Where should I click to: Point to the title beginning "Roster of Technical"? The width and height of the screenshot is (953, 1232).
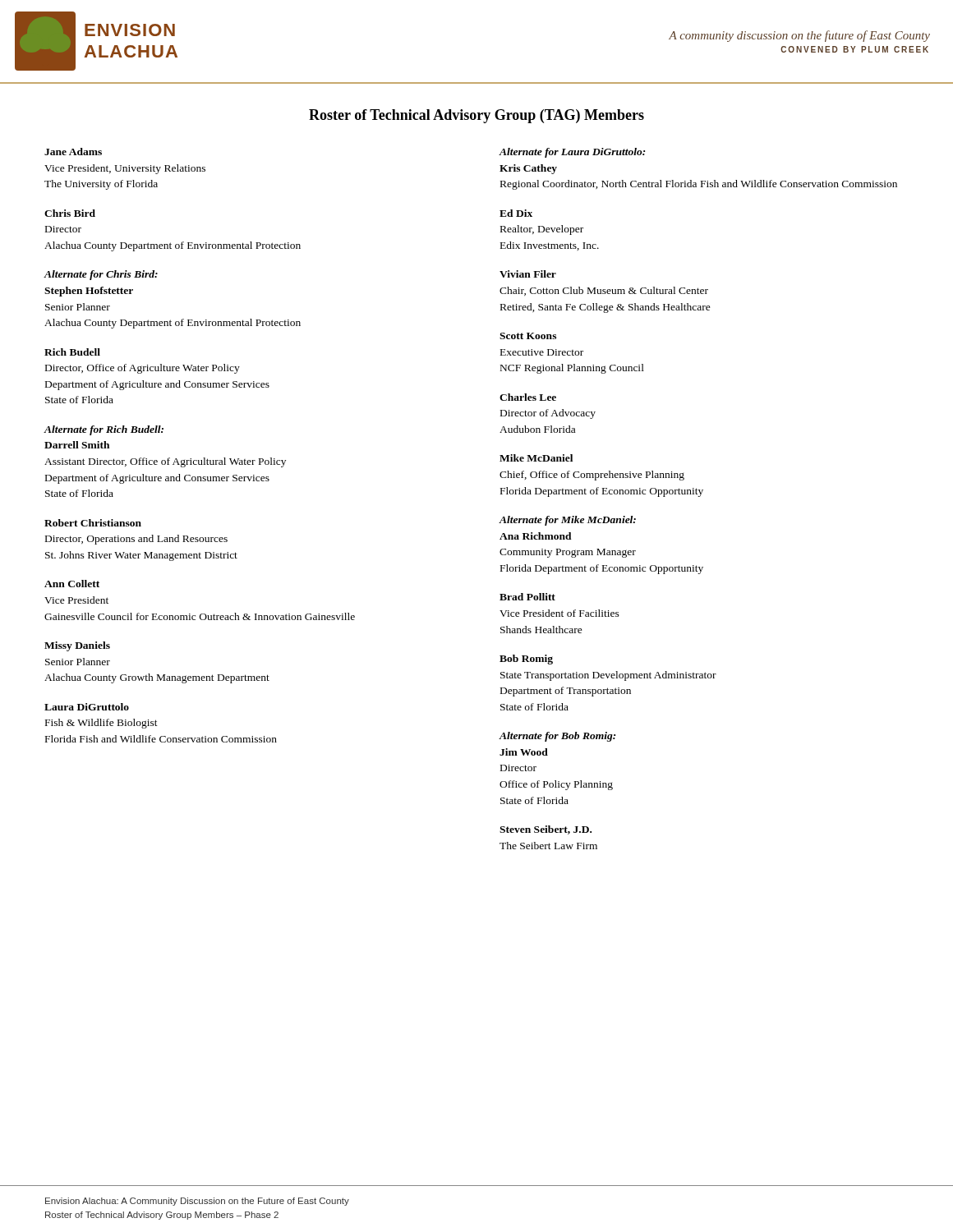point(476,115)
